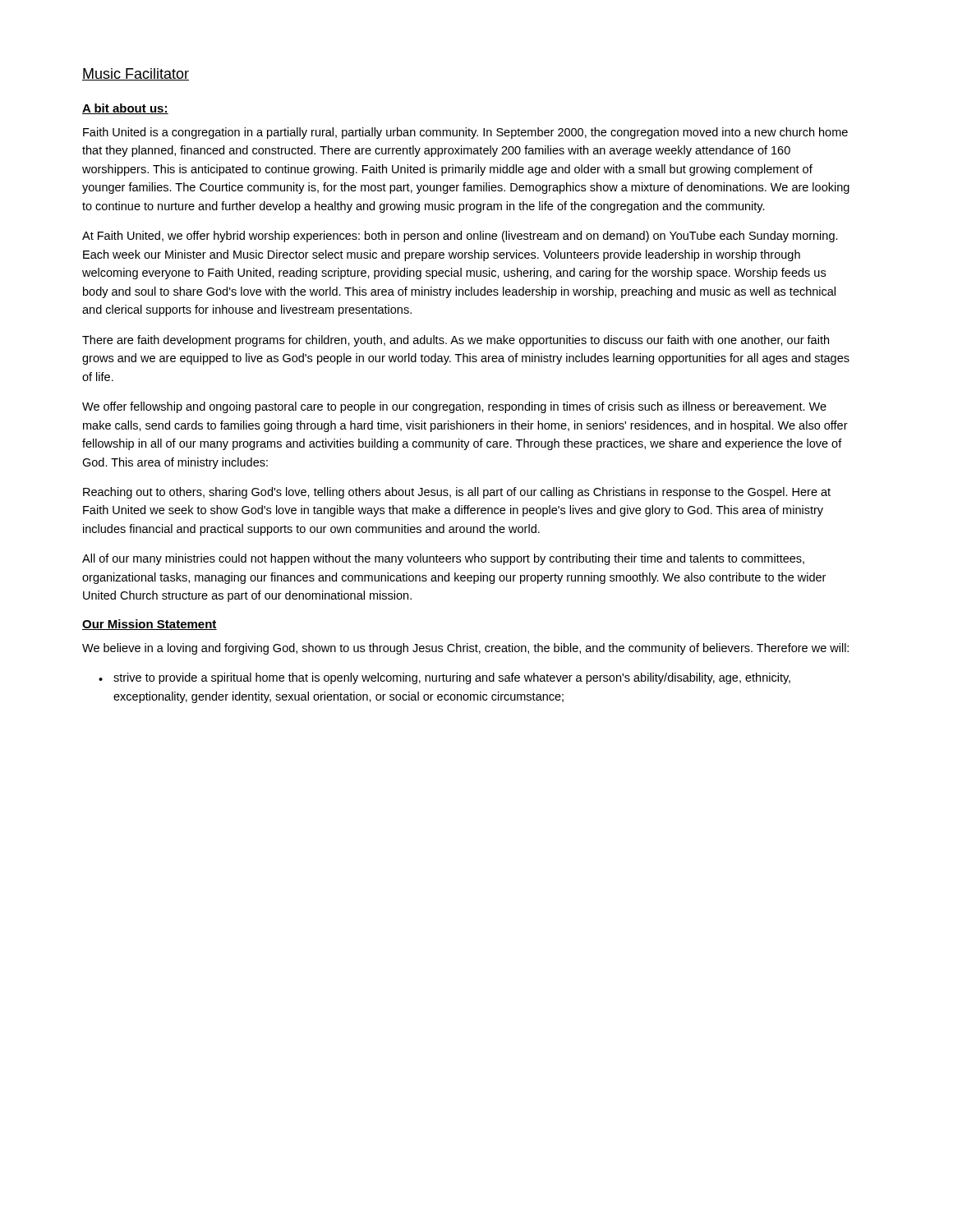Navigate to the text starting "We believe in a loving and"
The image size is (953, 1232).
click(466, 648)
